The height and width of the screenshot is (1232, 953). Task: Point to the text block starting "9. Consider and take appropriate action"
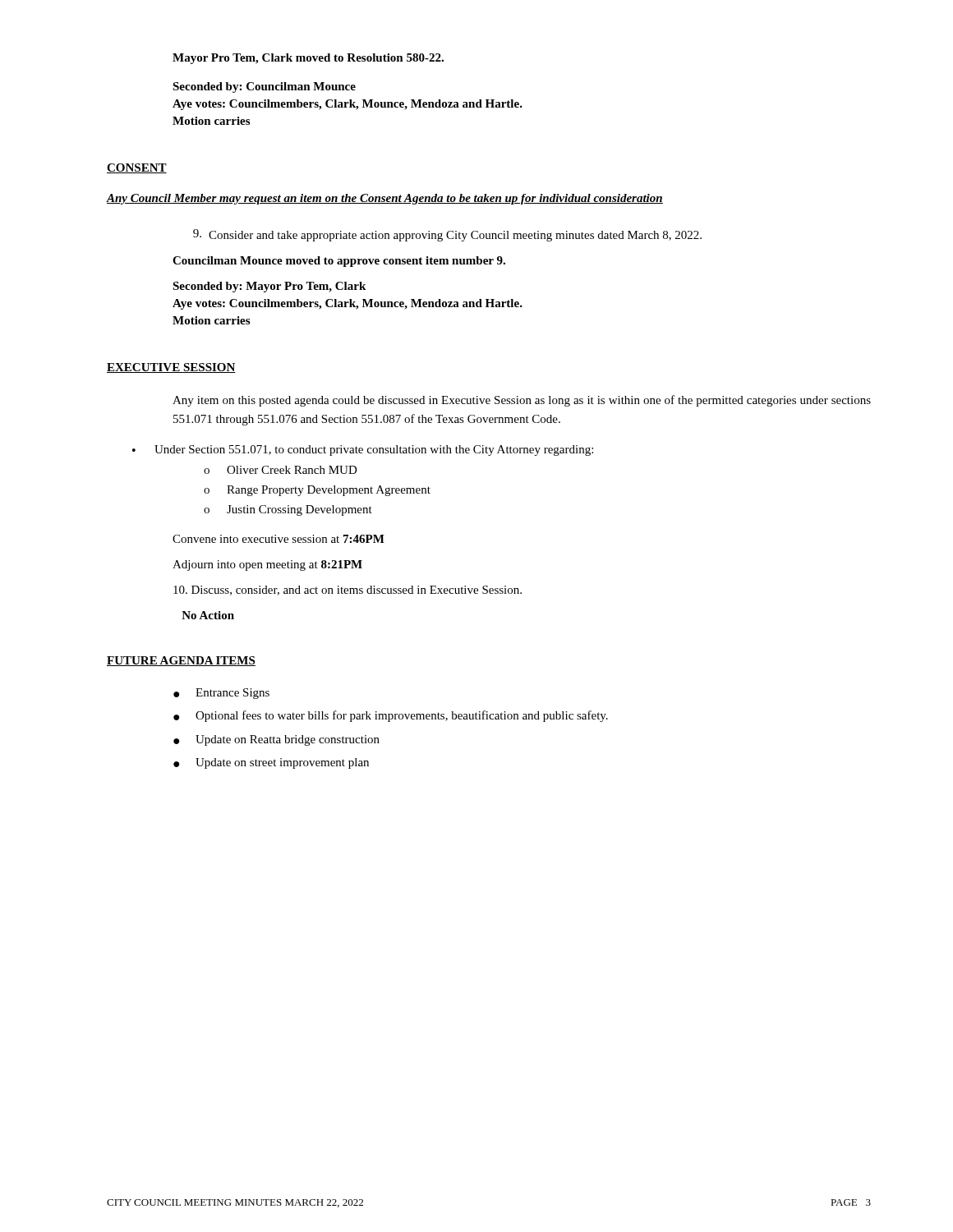pos(522,235)
